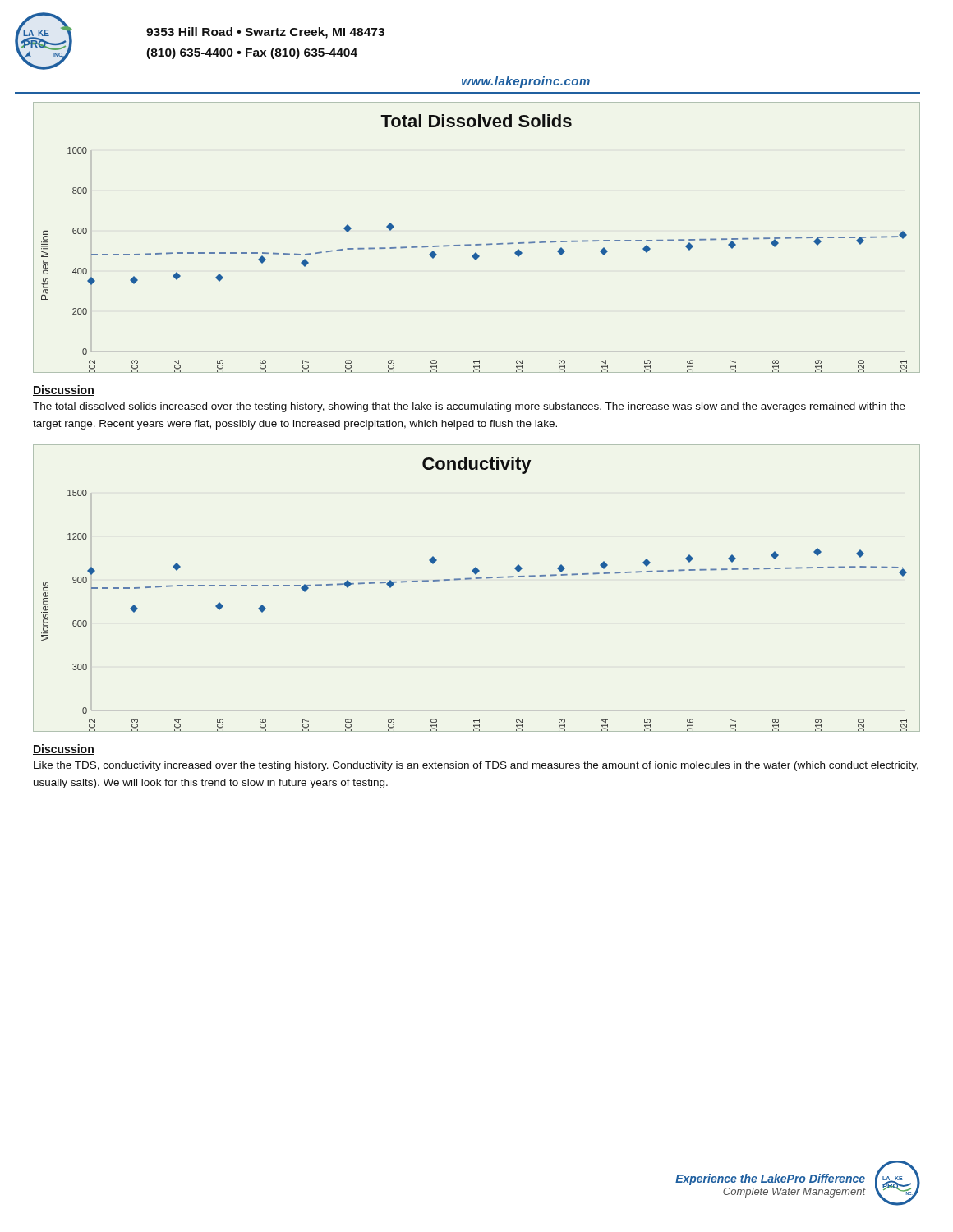
Task: Point to the text starting "The total dissolved solids increased over the"
Action: click(469, 415)
